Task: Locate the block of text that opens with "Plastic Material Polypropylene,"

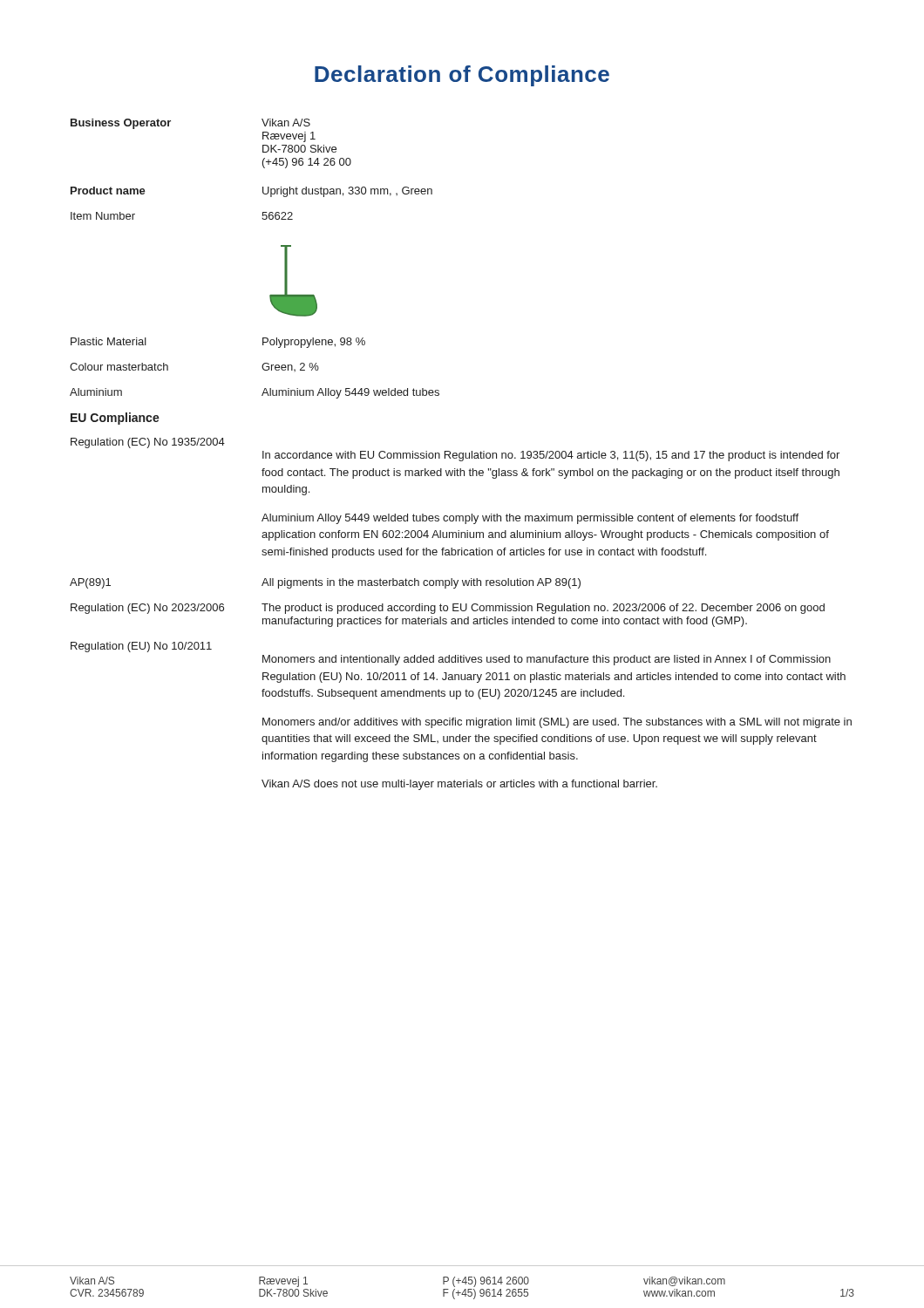Action: pyautogui.click(x=111, y=343)
